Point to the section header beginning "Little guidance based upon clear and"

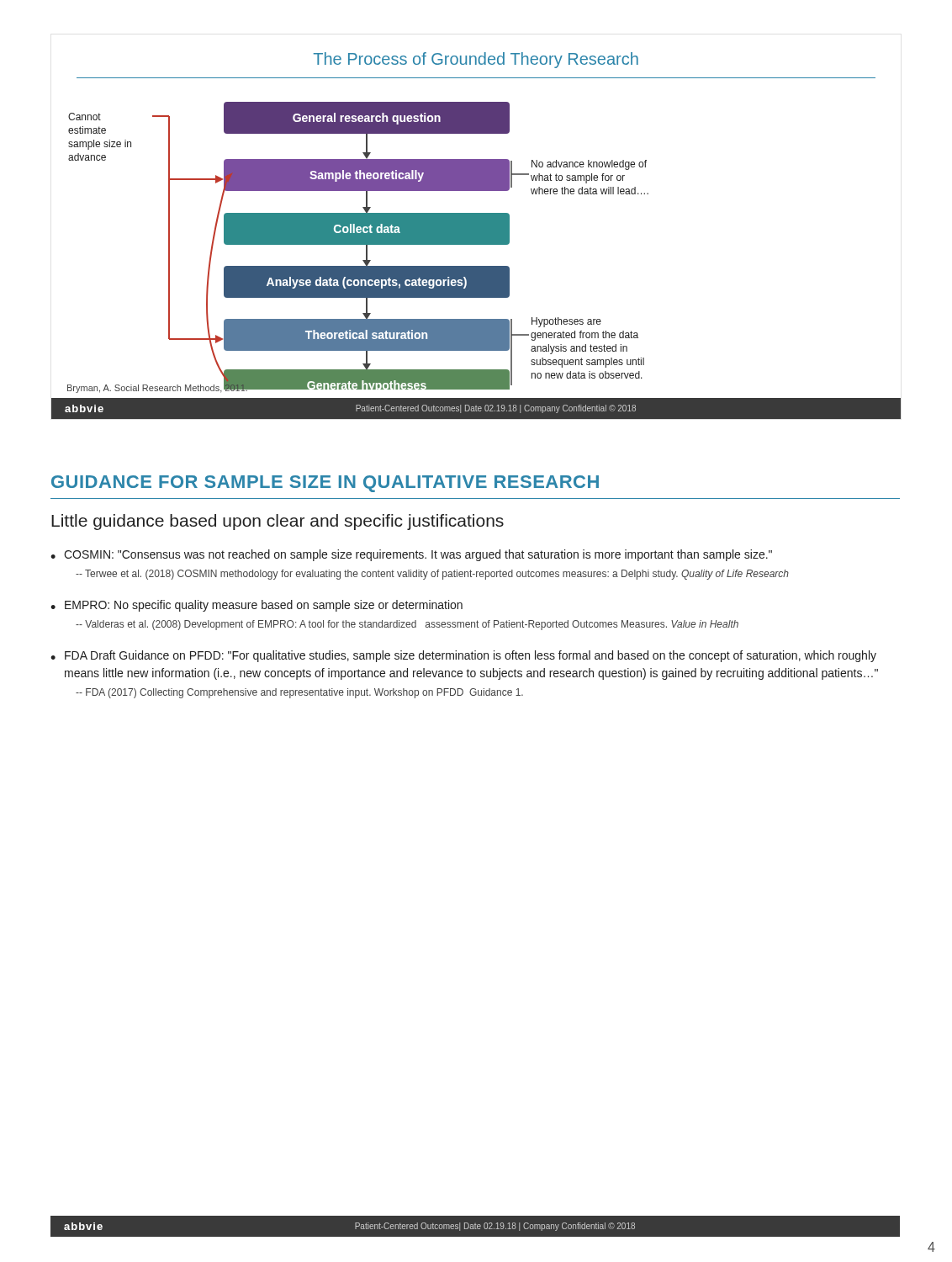point(277,520)
